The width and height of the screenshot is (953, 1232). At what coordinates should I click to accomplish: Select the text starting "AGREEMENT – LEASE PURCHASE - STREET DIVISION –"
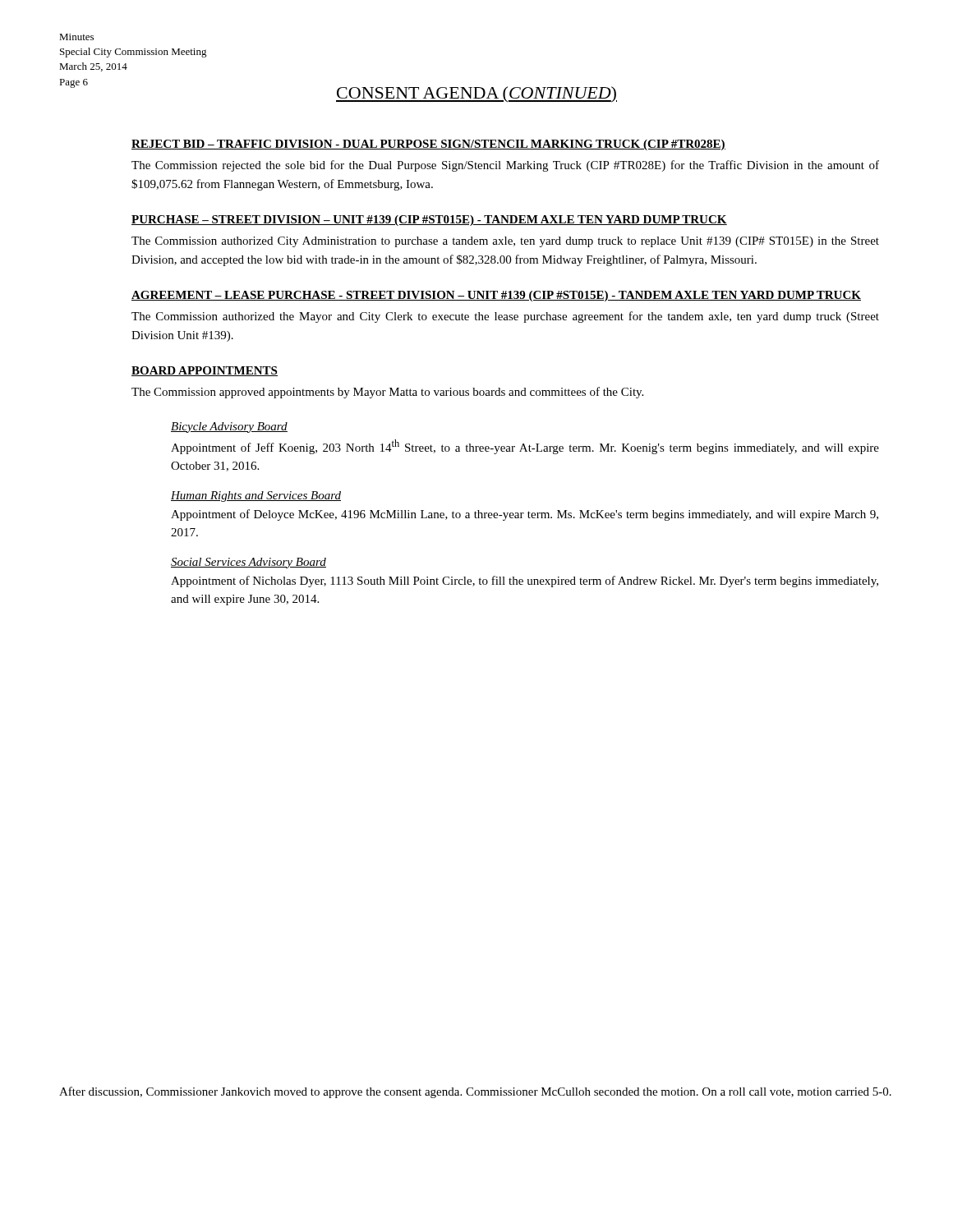496,295
